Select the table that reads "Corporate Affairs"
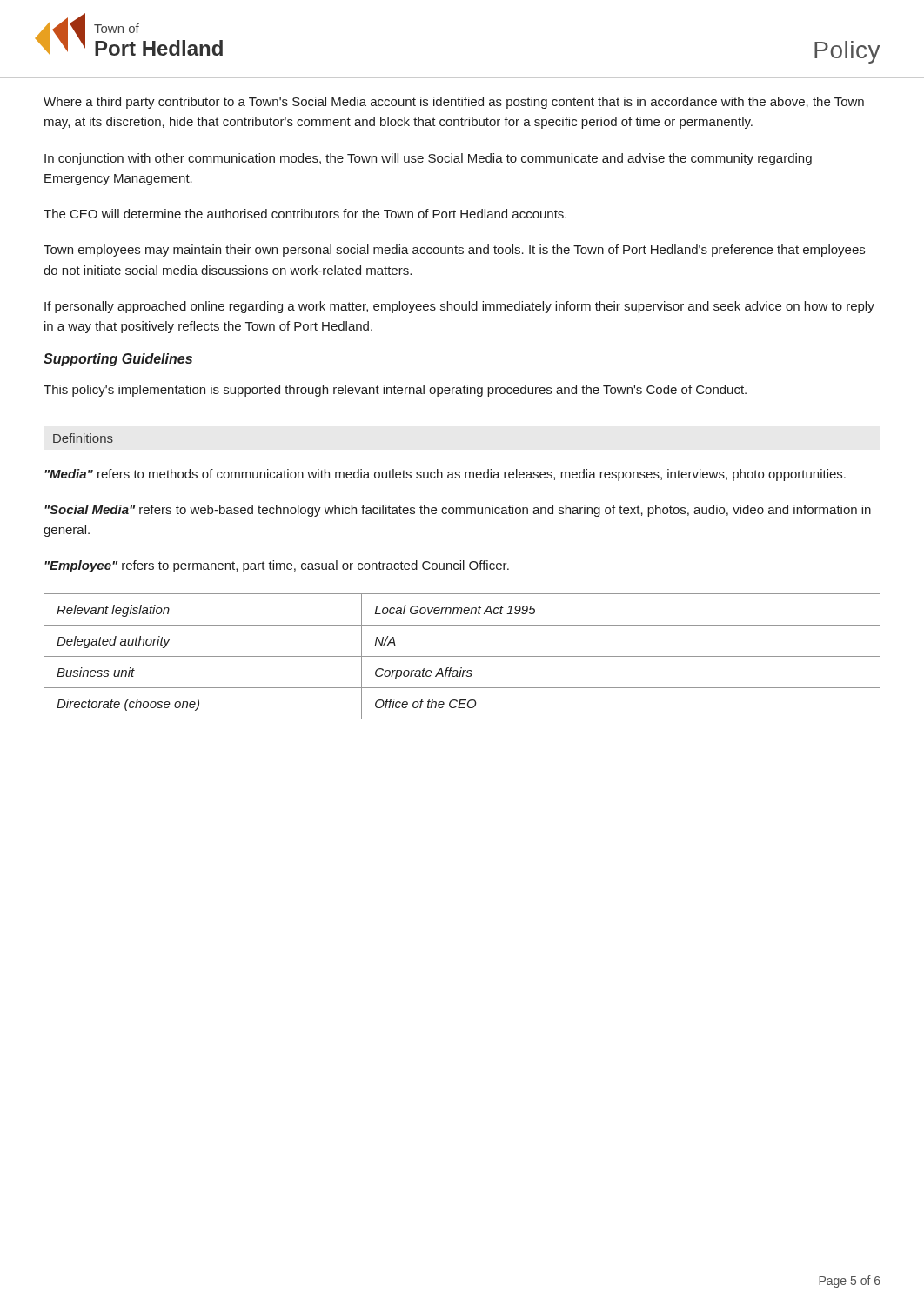The image size is (924, 1305). point(462,656)
